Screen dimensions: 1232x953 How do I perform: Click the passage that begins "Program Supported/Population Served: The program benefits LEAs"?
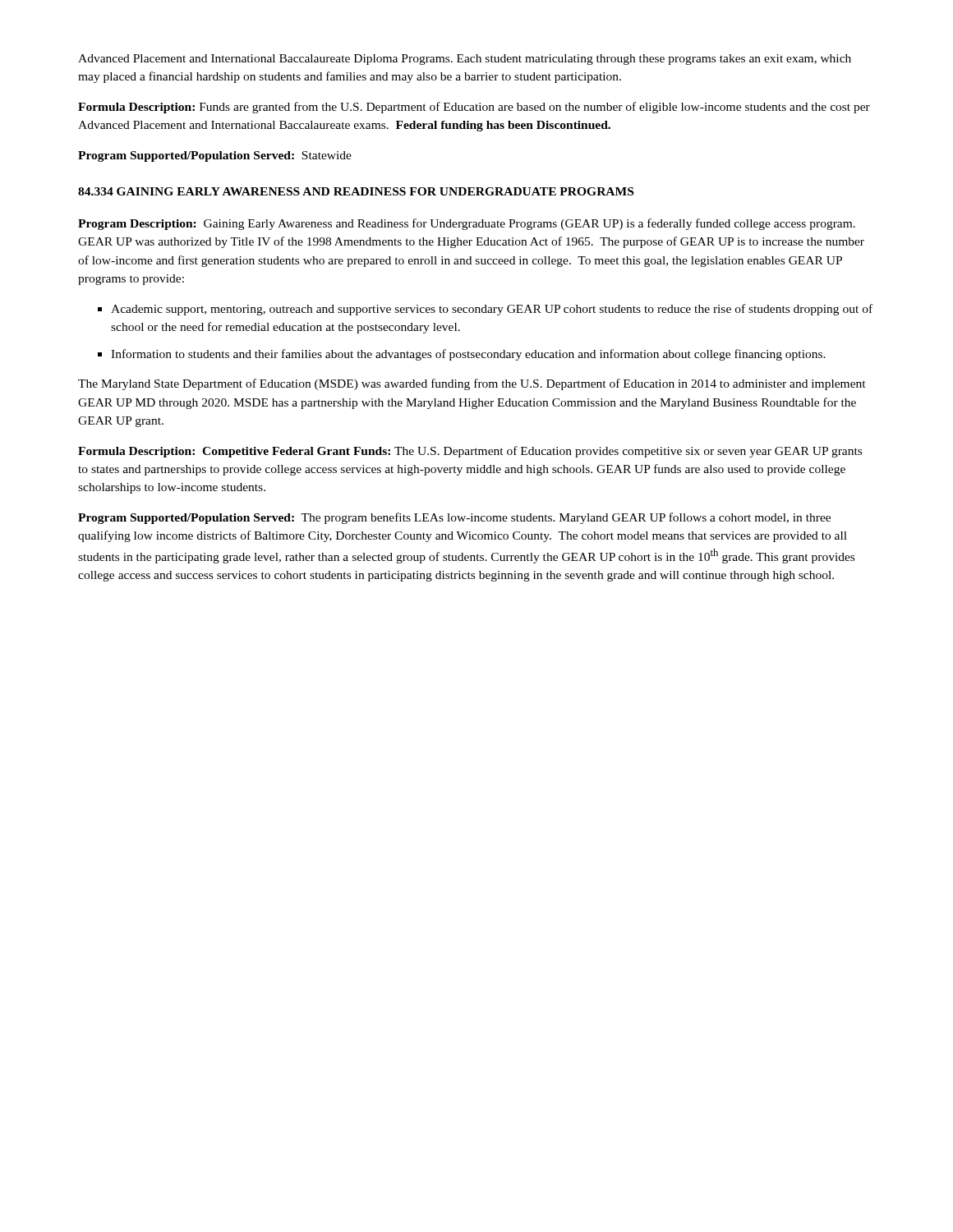coord(467,546)
